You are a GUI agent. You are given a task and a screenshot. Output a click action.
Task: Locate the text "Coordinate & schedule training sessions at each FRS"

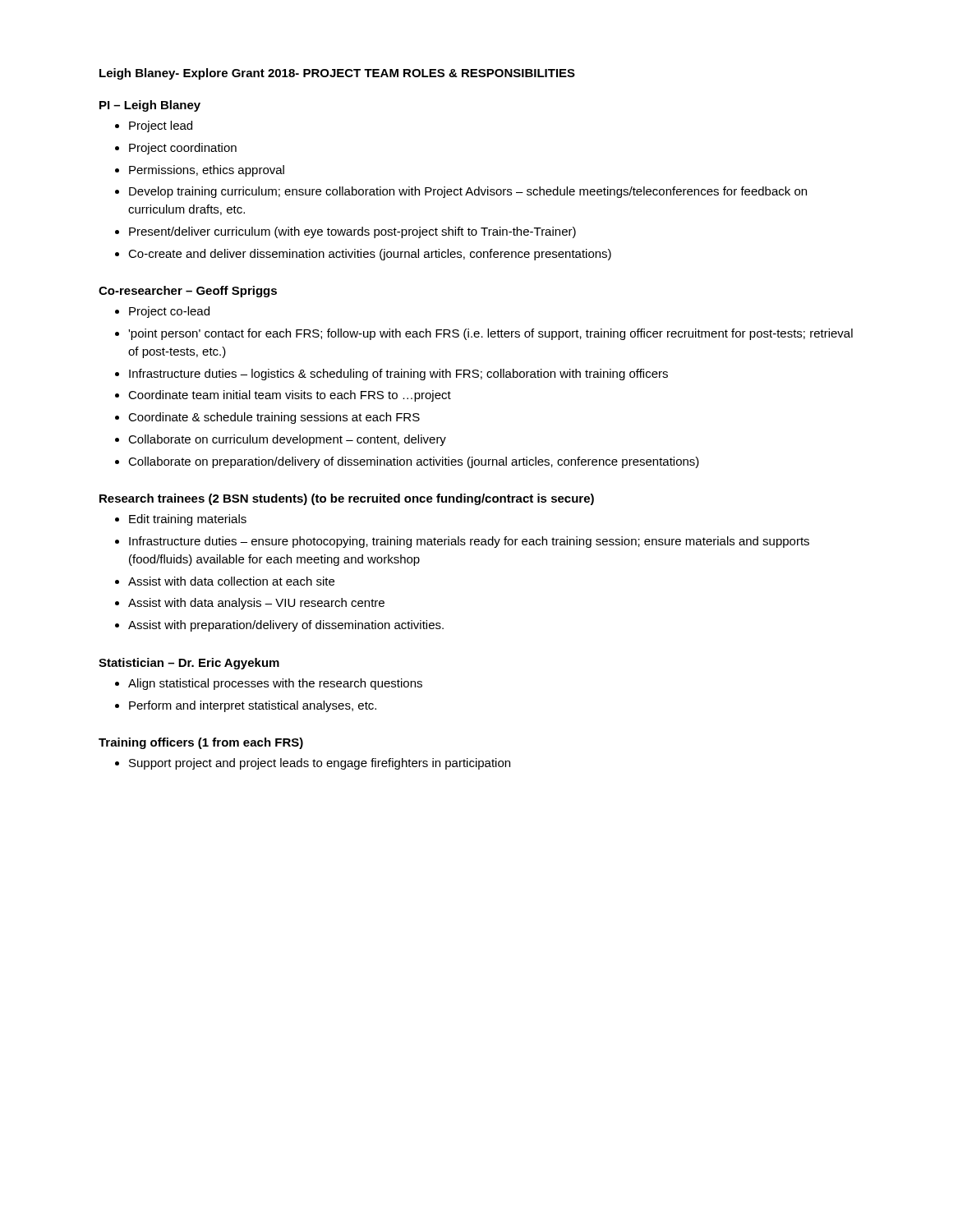(x=274, y=417)
